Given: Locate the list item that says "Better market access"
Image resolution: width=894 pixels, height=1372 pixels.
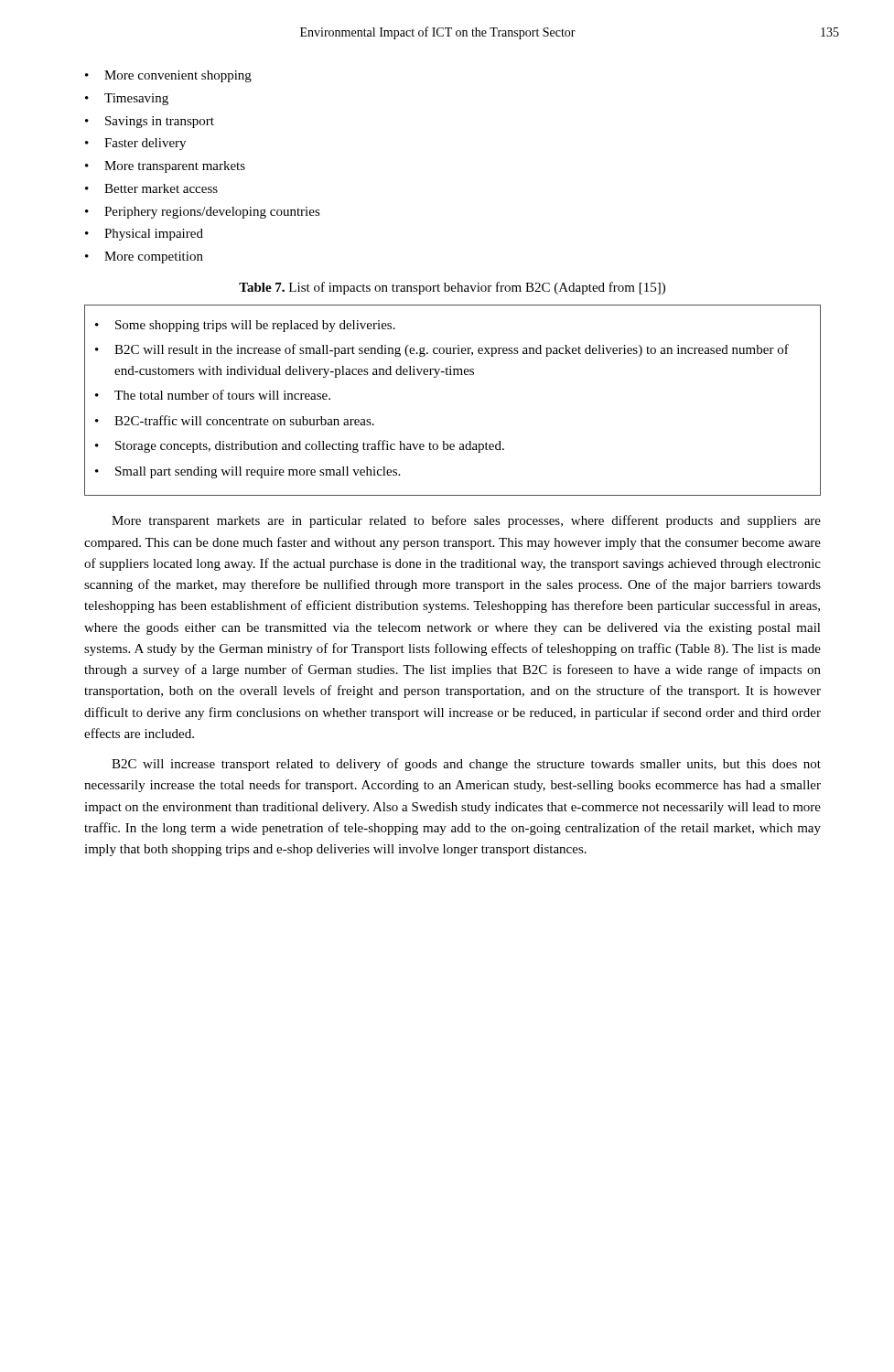Looking at the screenshot, I should pos(151,188).
